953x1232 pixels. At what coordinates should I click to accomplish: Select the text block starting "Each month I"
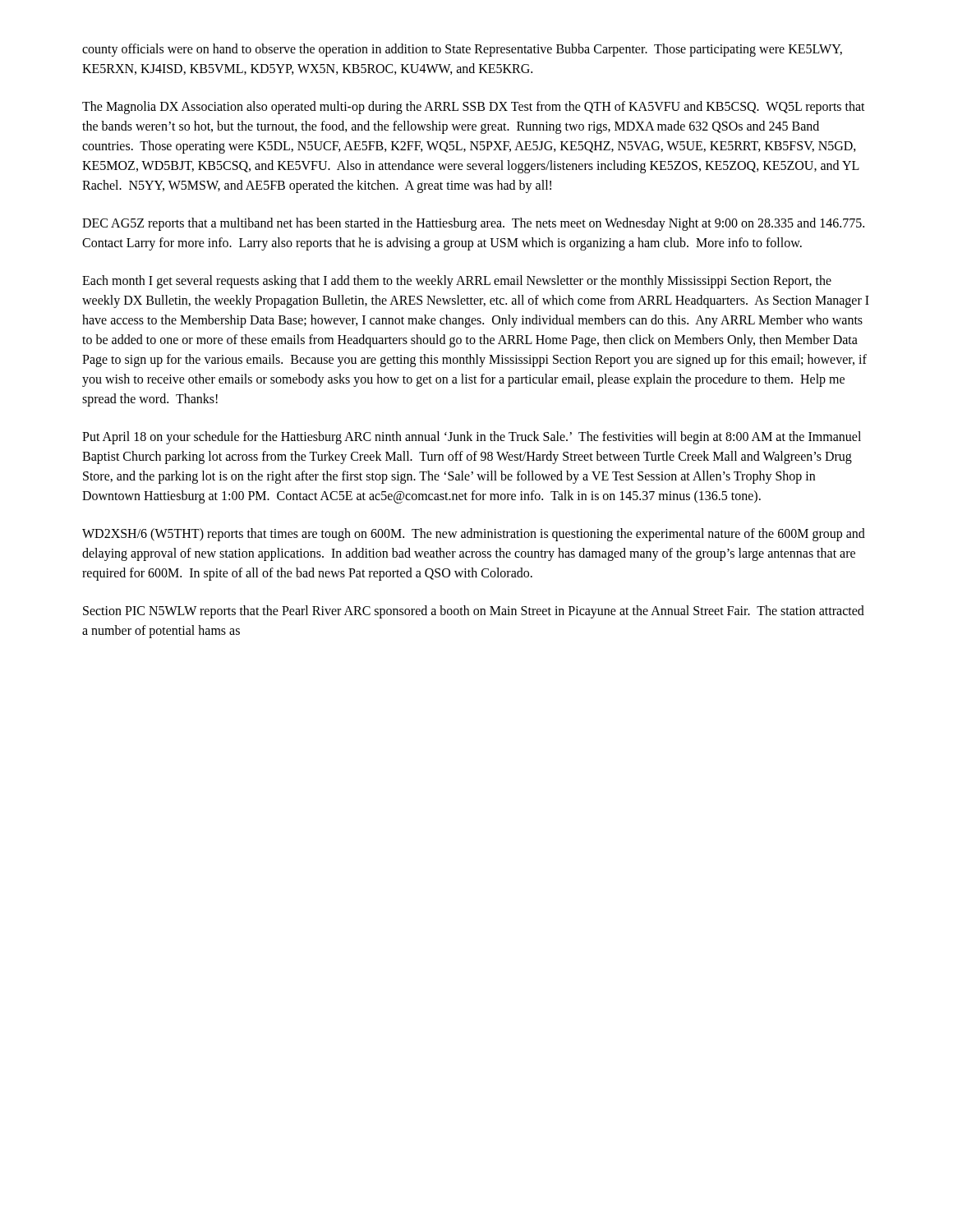pyautogui.click(x=476, y=340)
